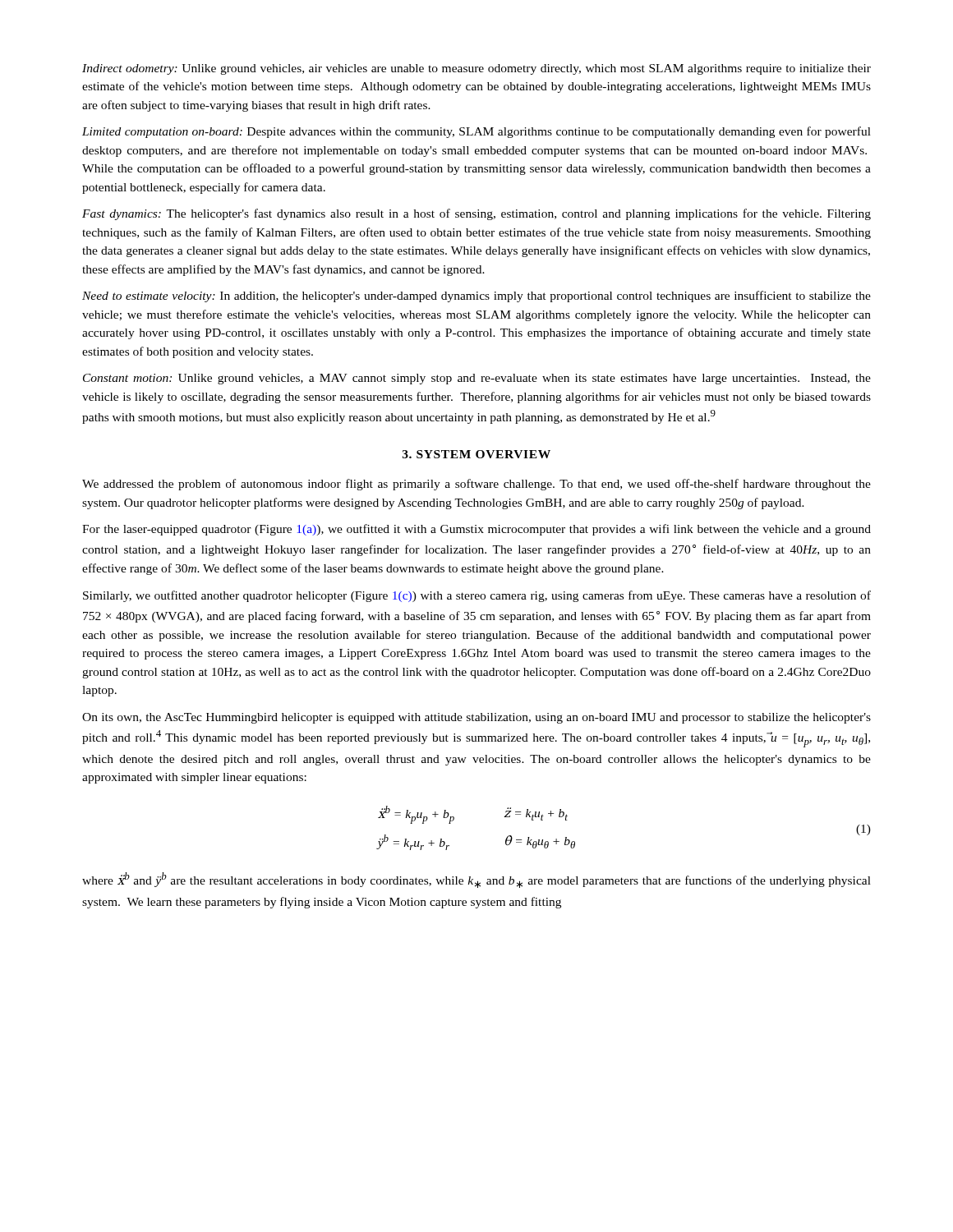Viewport: 953px width, 1232px height.
Task: Where is the passage that starts "Need to estimate velocity: In"?
Action: (x=476, y=324)
